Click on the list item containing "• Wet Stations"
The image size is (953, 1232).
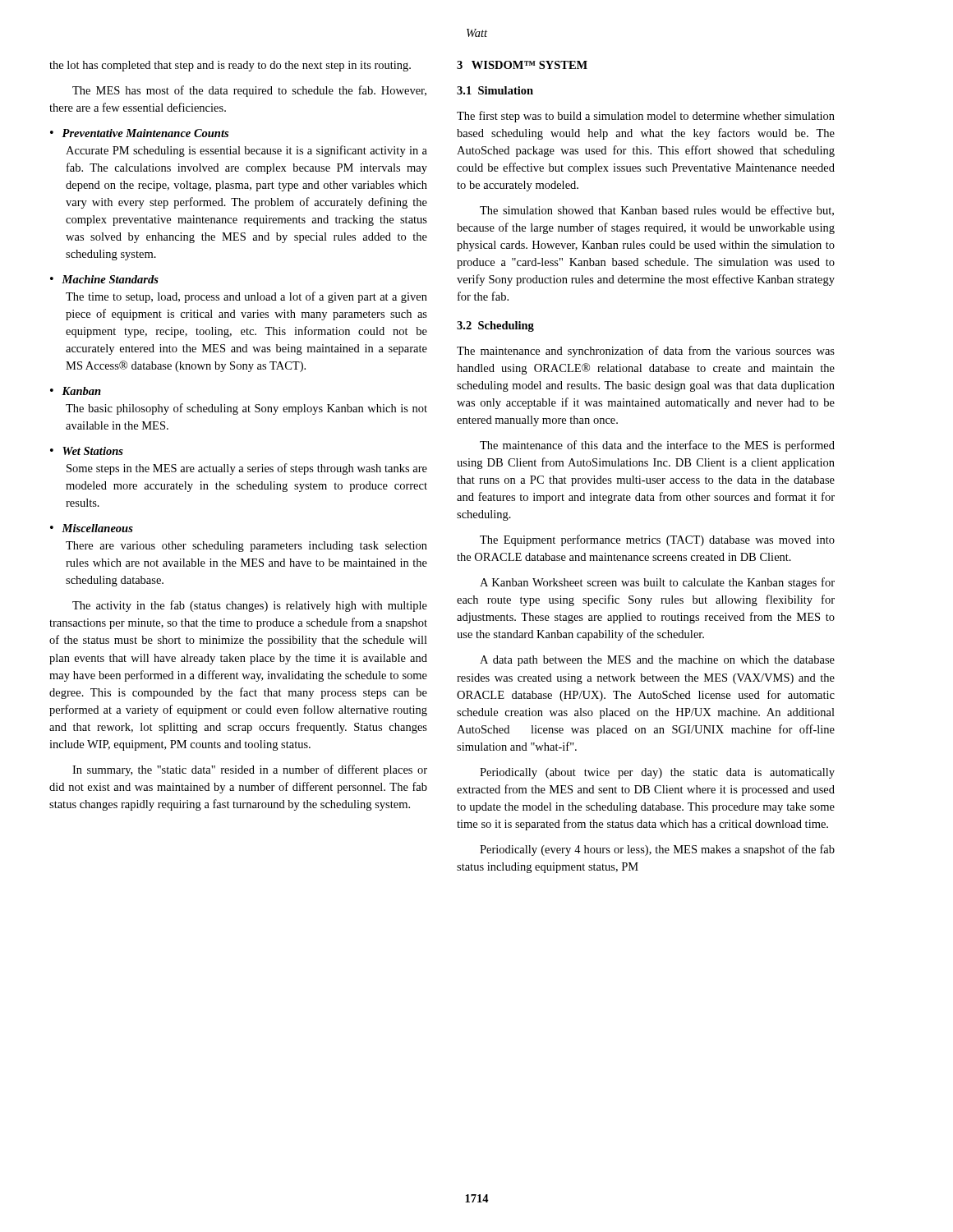tap(238, 478)
